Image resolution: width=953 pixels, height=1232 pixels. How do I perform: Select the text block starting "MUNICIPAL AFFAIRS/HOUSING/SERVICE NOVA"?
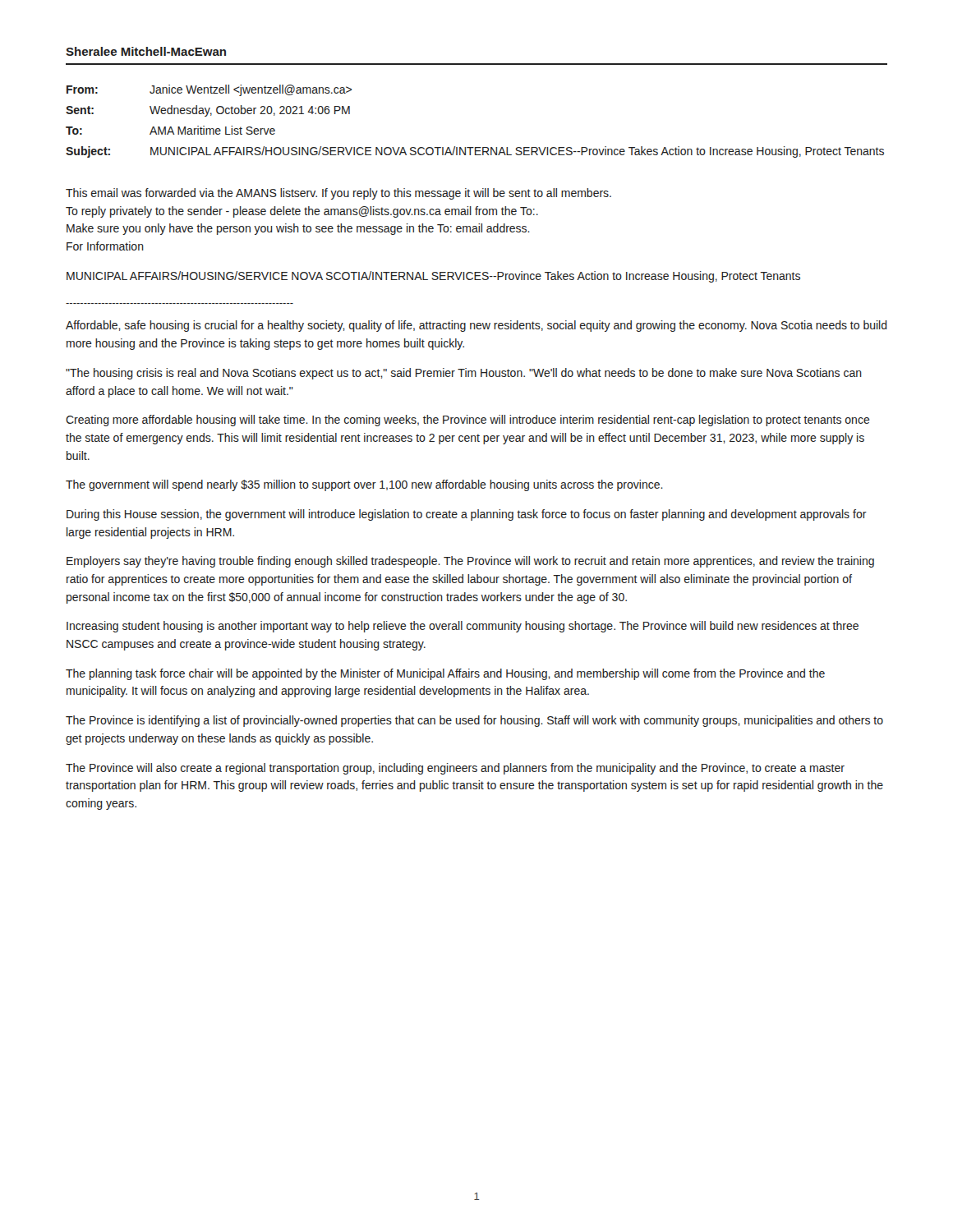click(x=433, y=276)
